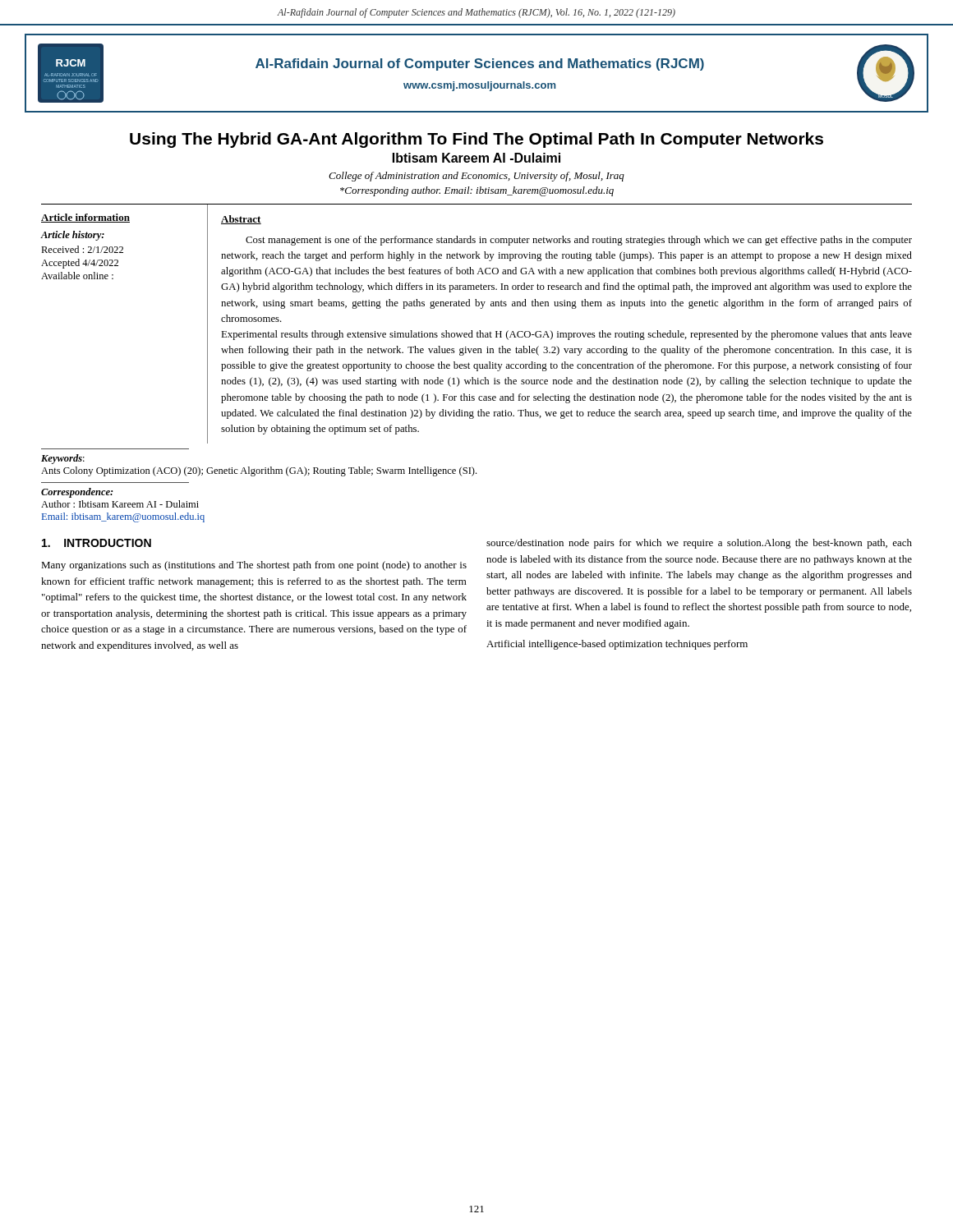Navigate to the passage starting "Keywords: Ants Colony"

(259, 465)
